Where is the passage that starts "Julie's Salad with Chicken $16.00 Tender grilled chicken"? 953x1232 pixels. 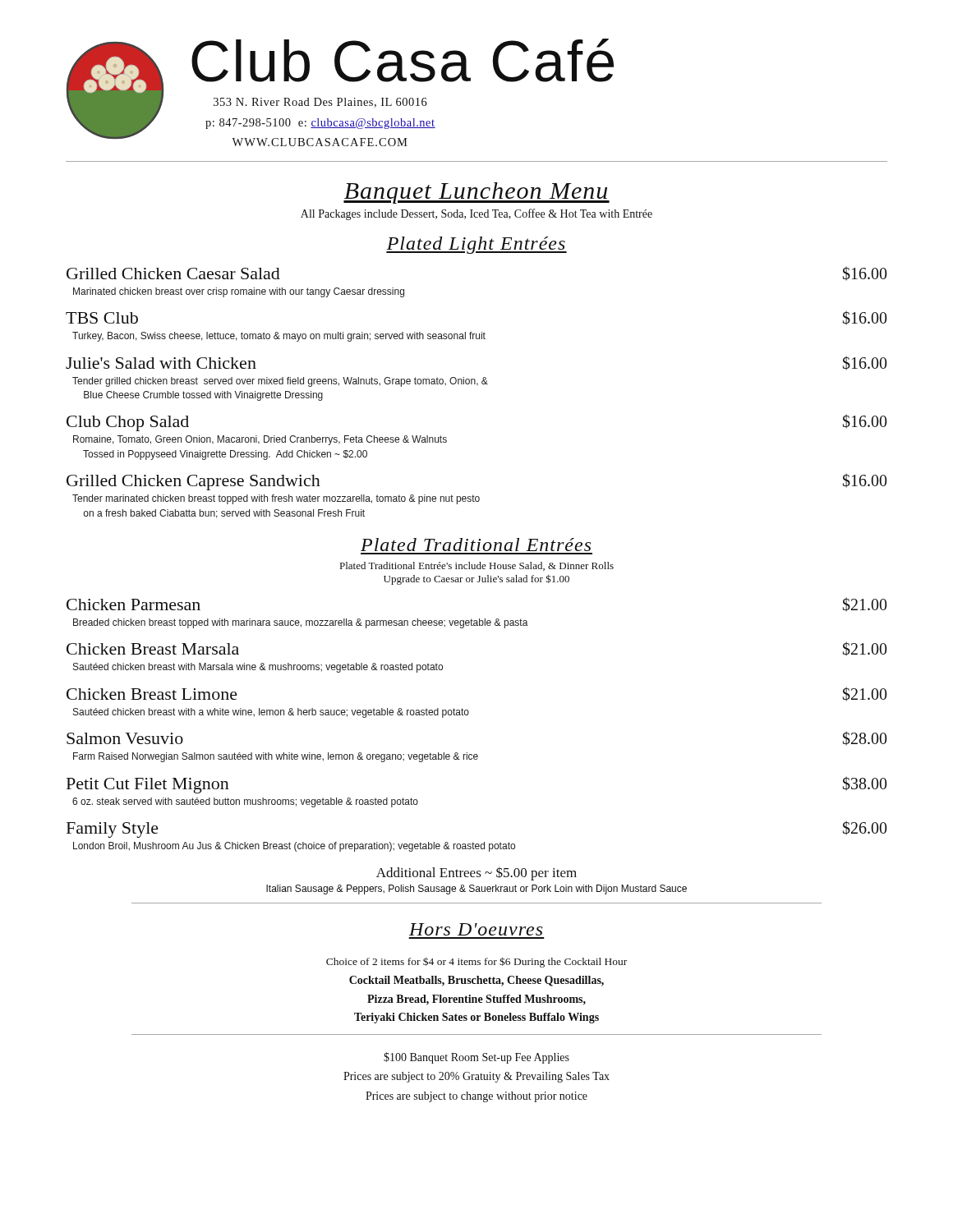point(476,377)
